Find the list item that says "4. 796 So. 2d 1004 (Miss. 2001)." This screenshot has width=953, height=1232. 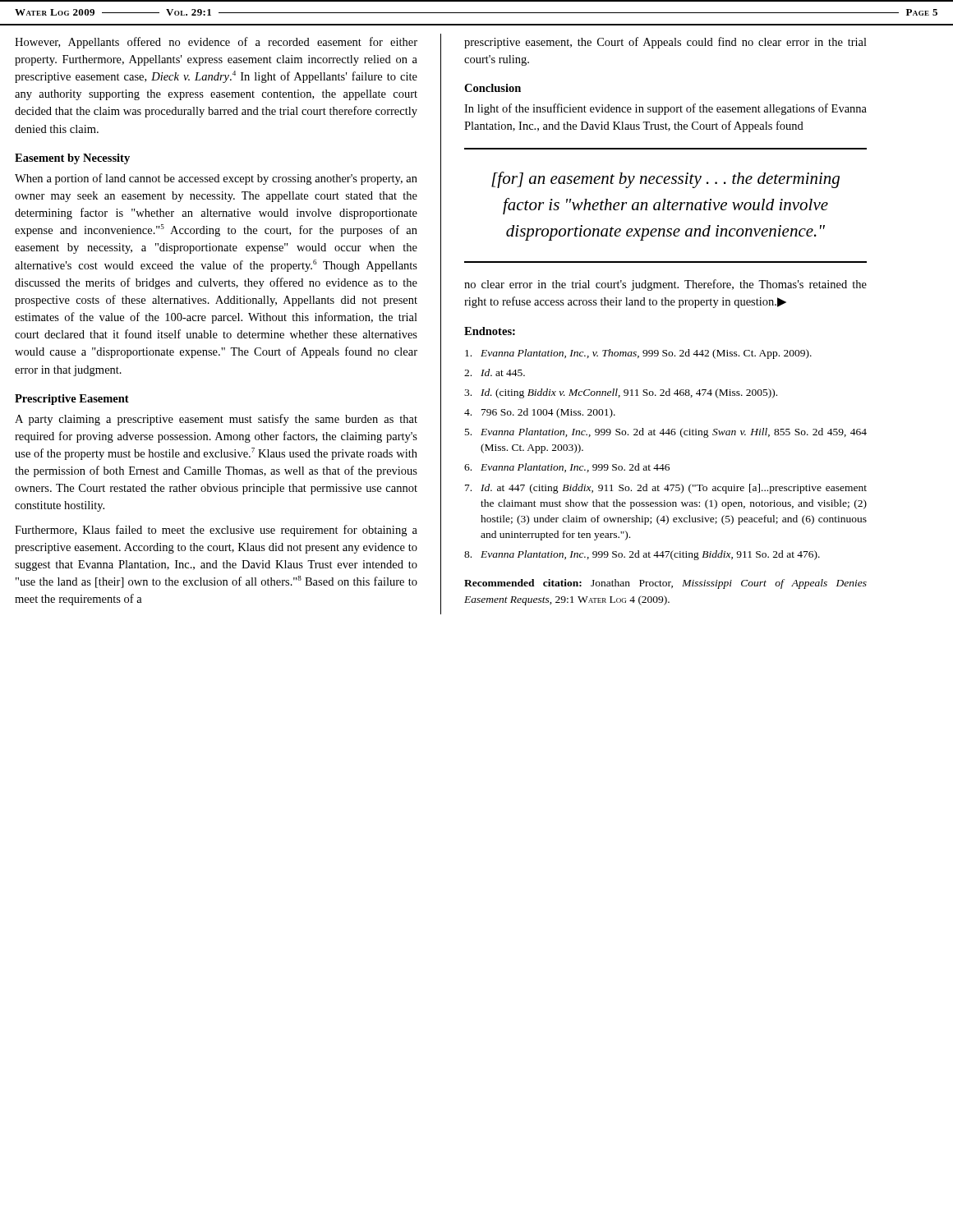[x=540, y=412]
